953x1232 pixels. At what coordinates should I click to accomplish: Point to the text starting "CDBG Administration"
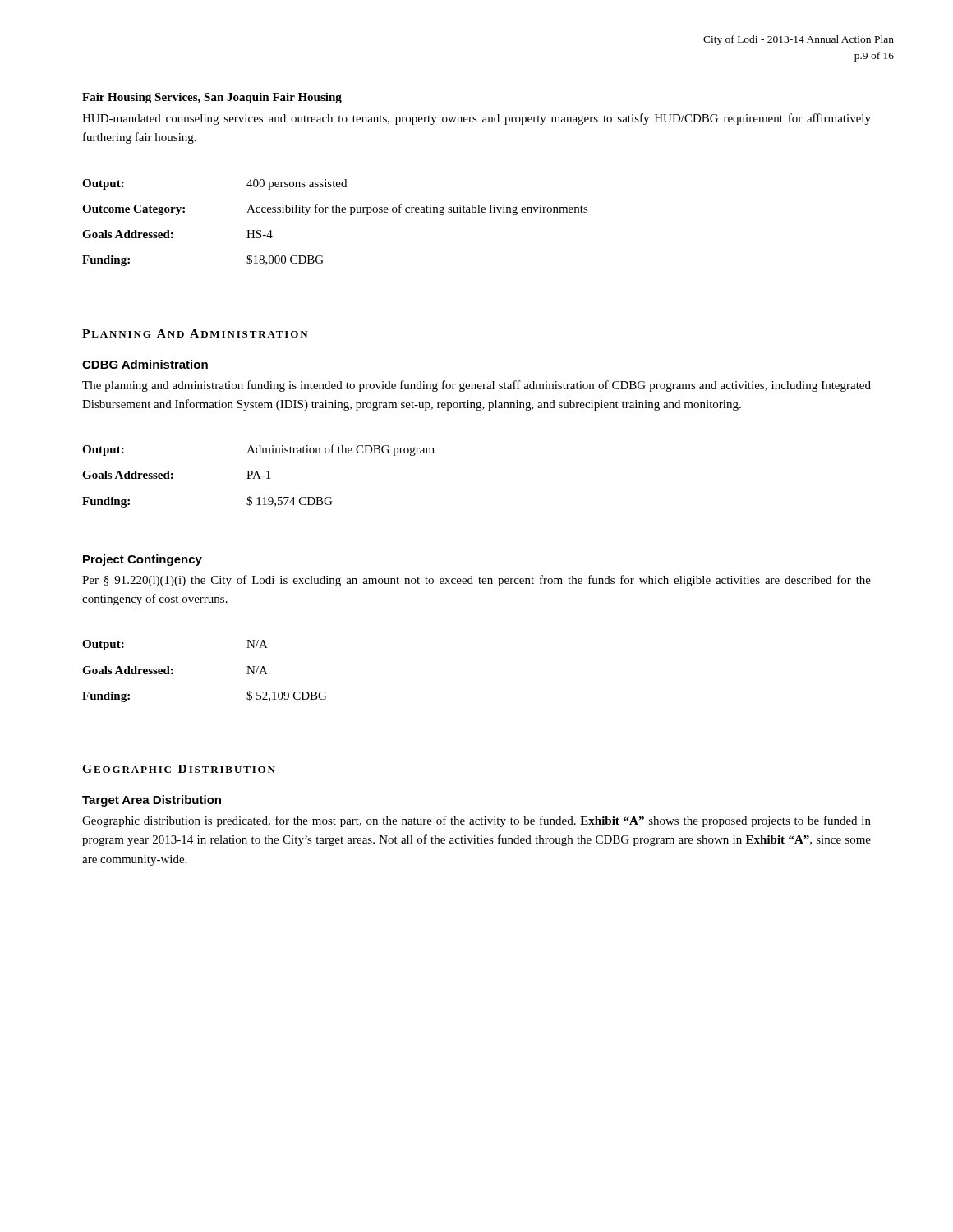[x=145, y=364]
